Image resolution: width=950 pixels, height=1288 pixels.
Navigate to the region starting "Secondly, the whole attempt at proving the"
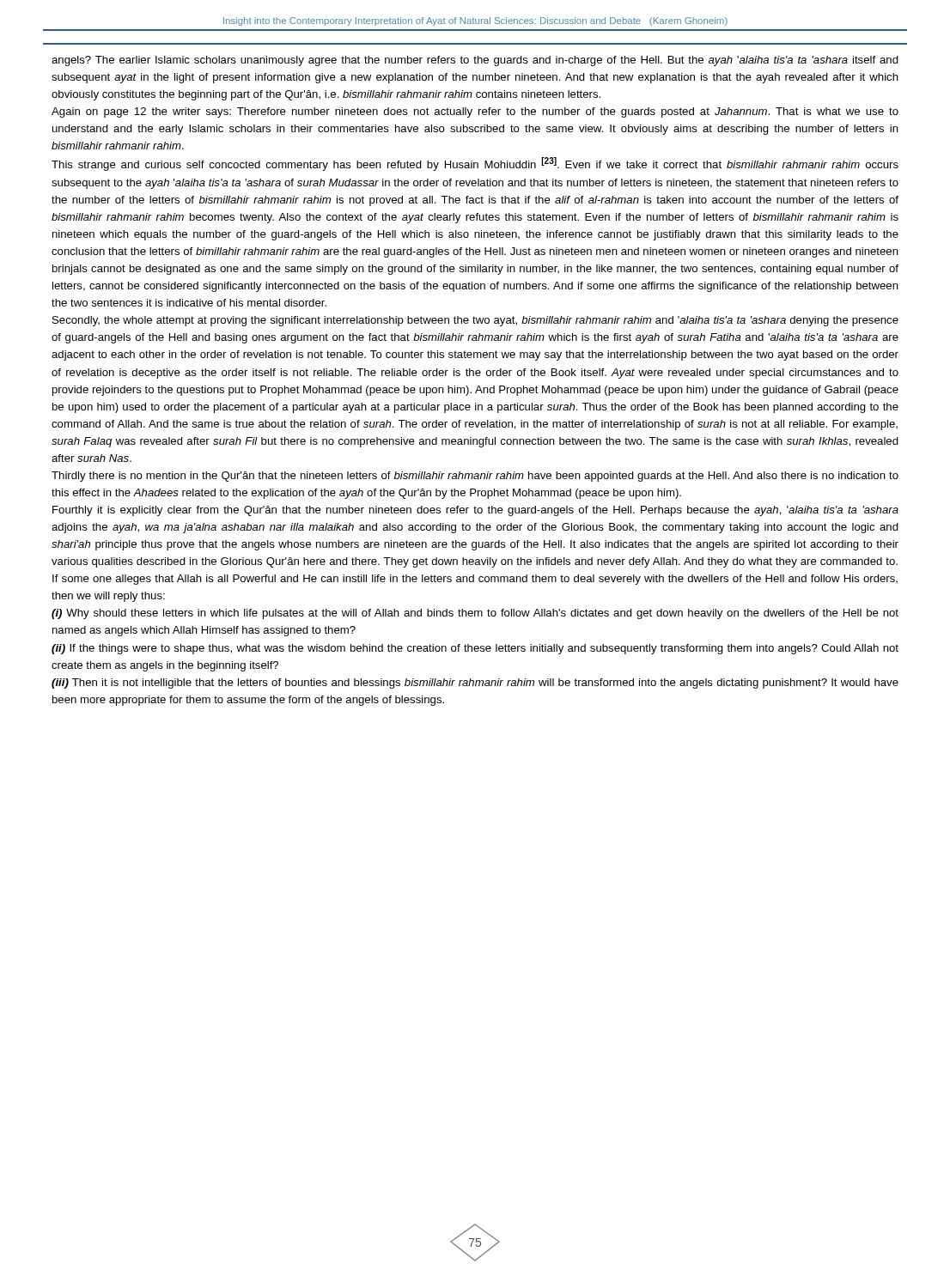point(475,389)
